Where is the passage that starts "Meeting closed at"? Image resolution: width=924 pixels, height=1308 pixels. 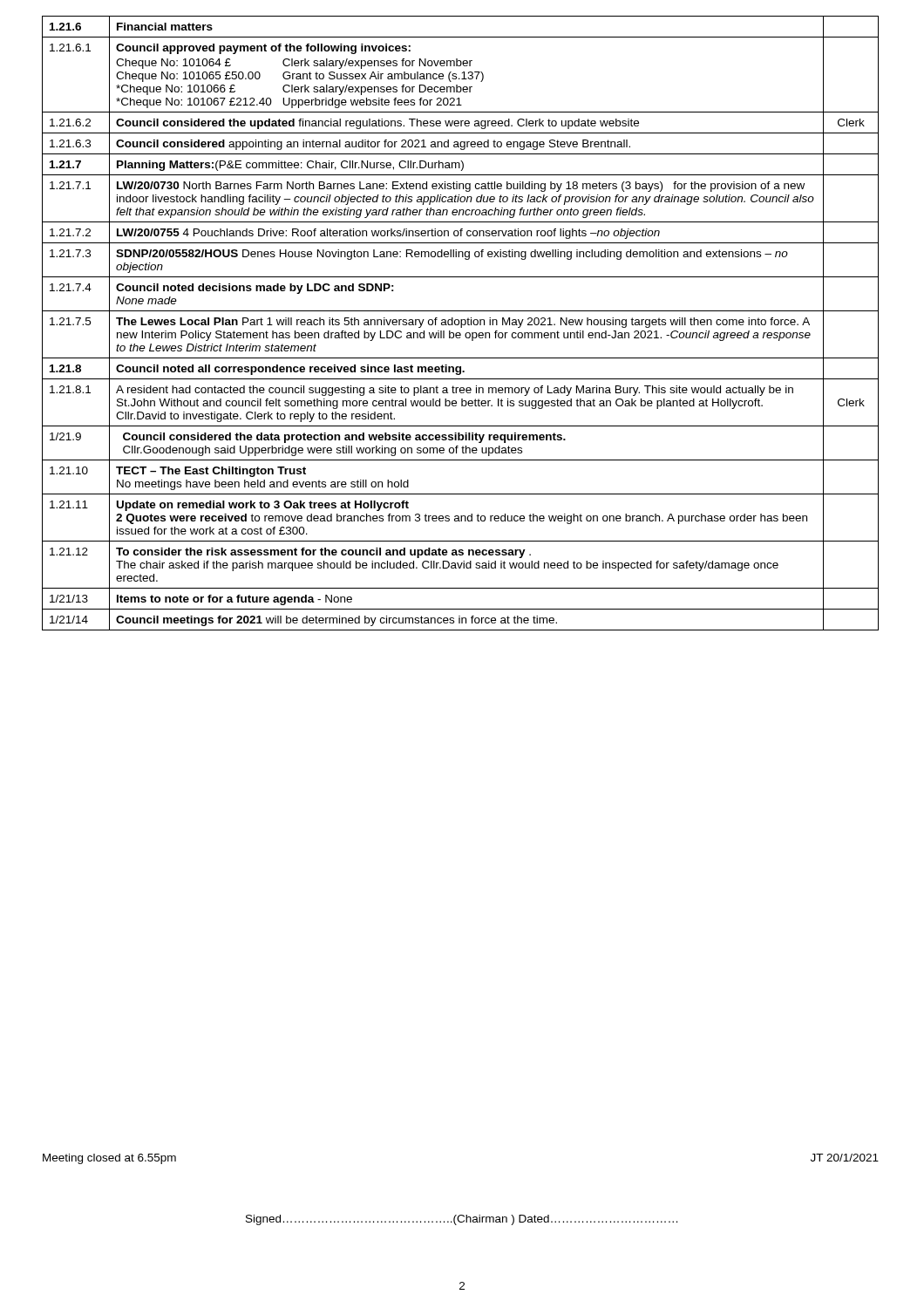click(111, 1158)
